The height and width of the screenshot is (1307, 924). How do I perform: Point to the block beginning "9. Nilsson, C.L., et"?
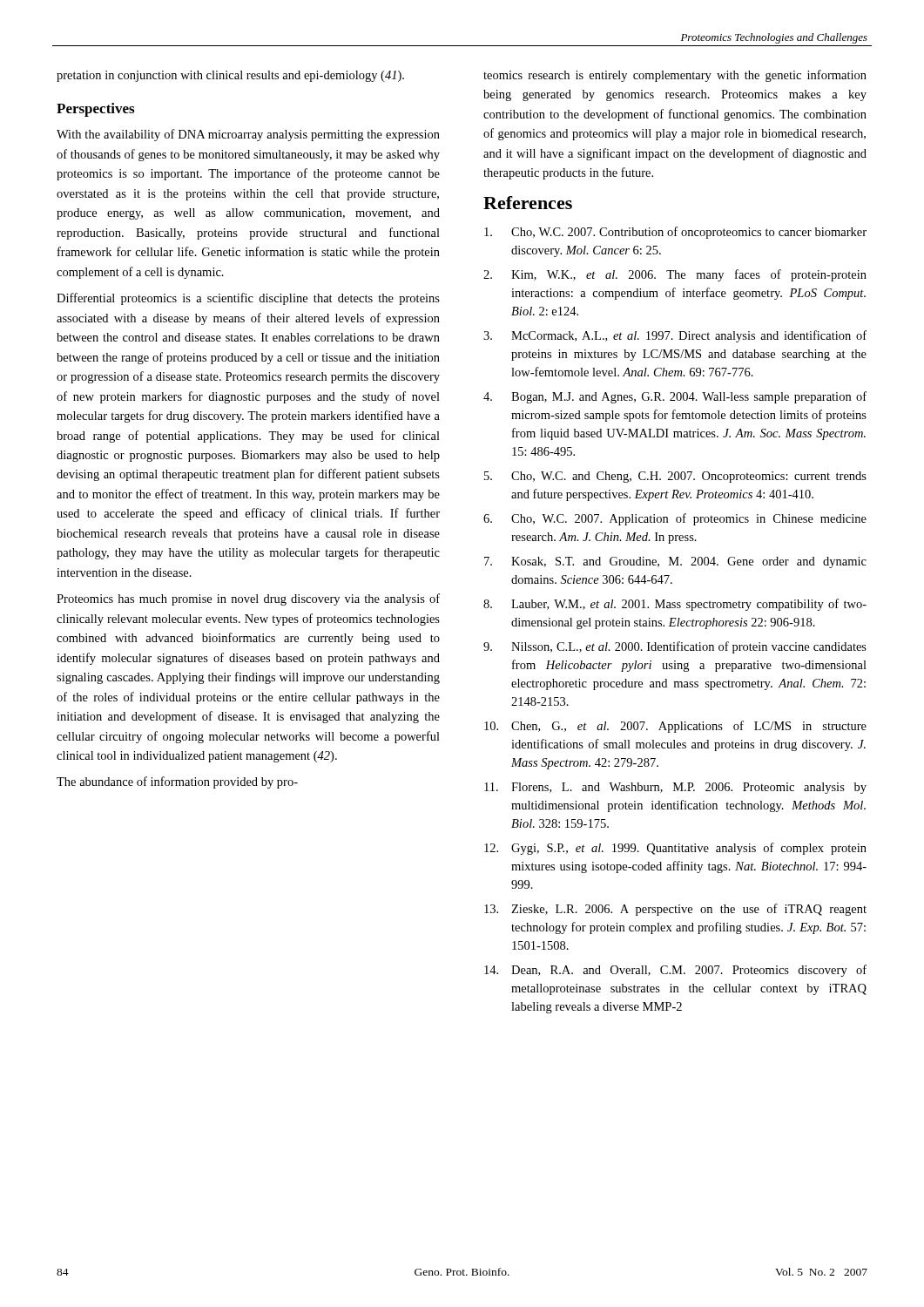tap(675, 675)
